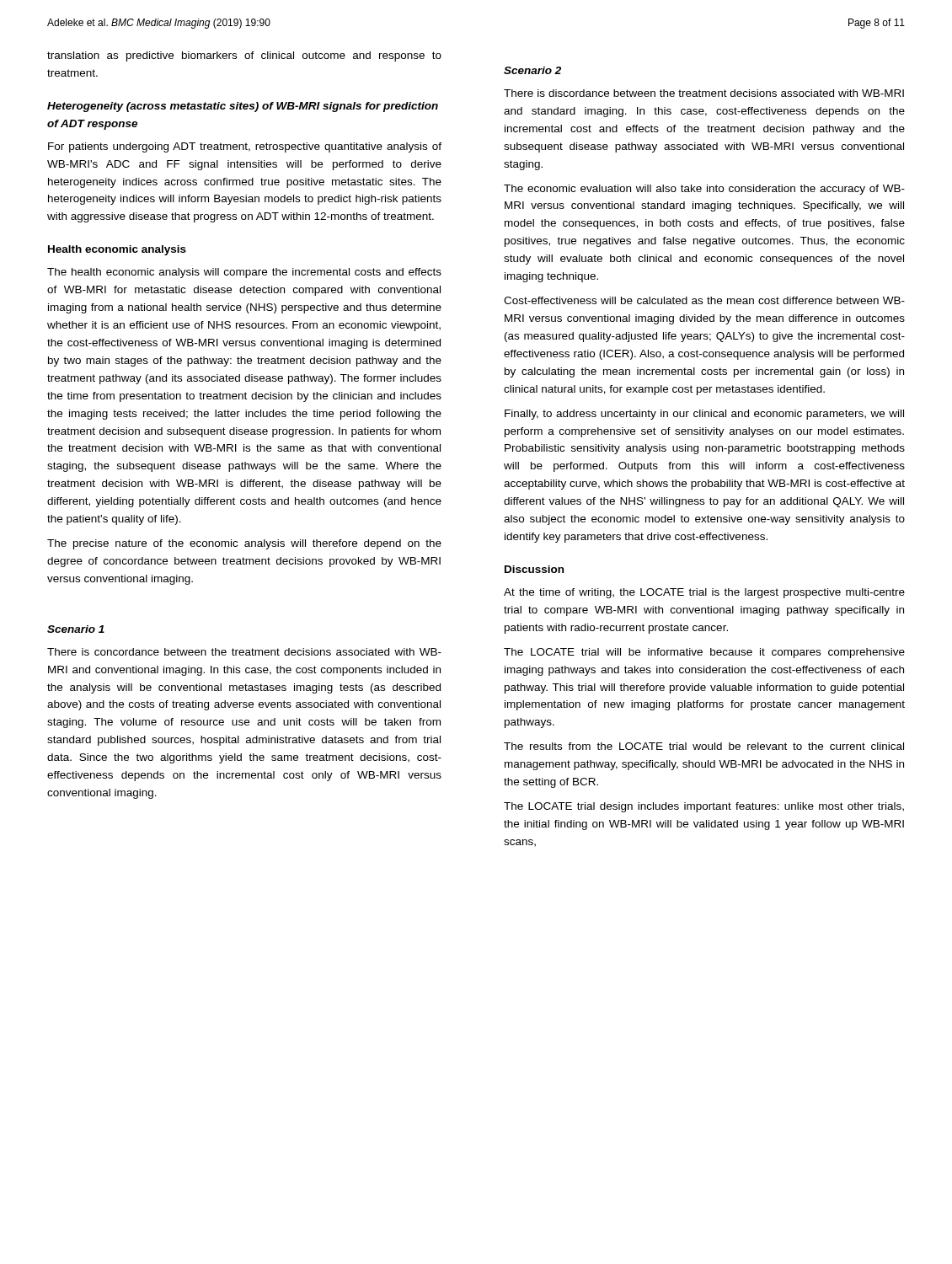The image size is (952, 1264).
Task: Find the text starting "Health economic analysis"
Action: [117, 249]
